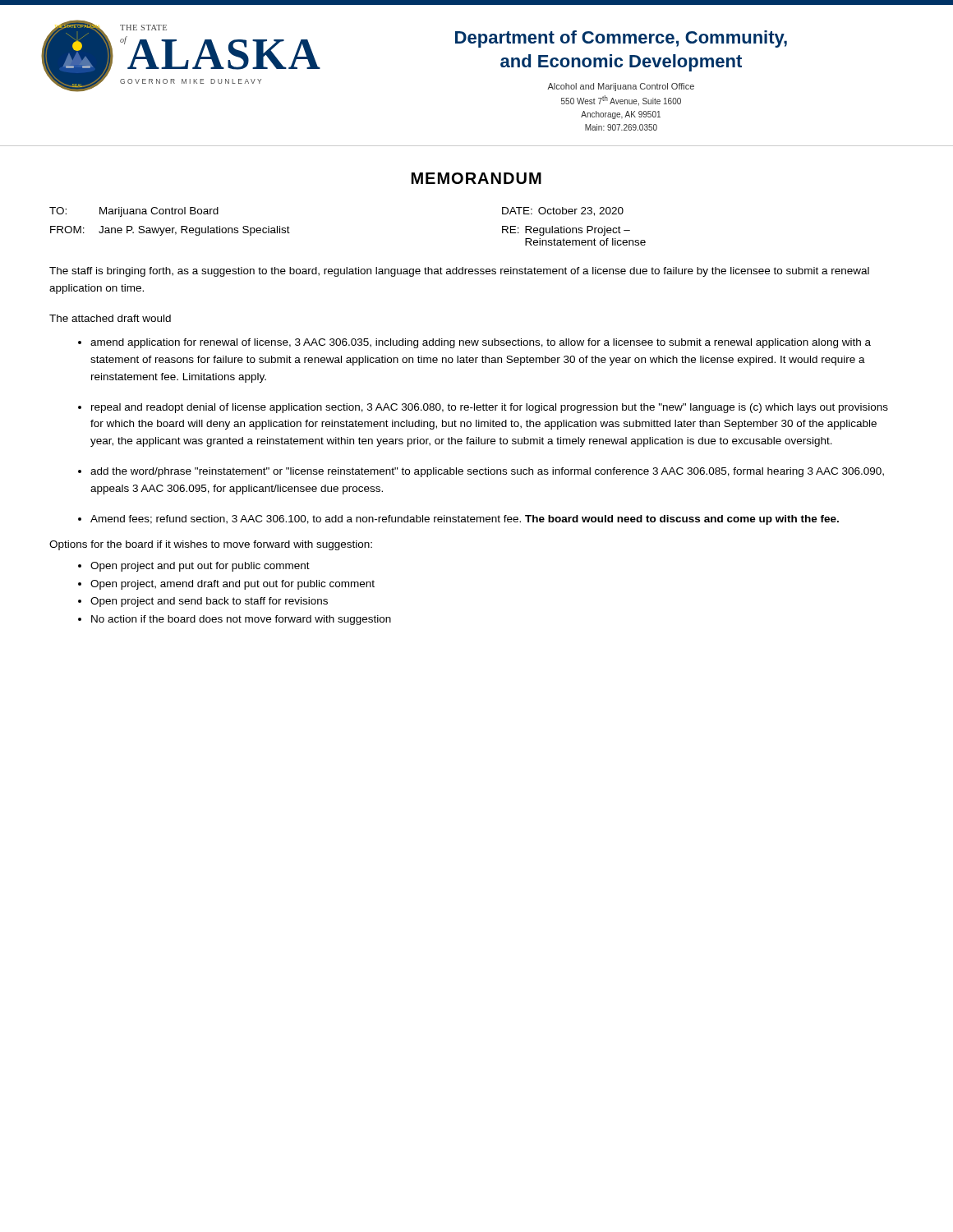953x1232 pixels.
Task: Locate the region starting "amend application for renewal of"
Action: tap(481, 359)
